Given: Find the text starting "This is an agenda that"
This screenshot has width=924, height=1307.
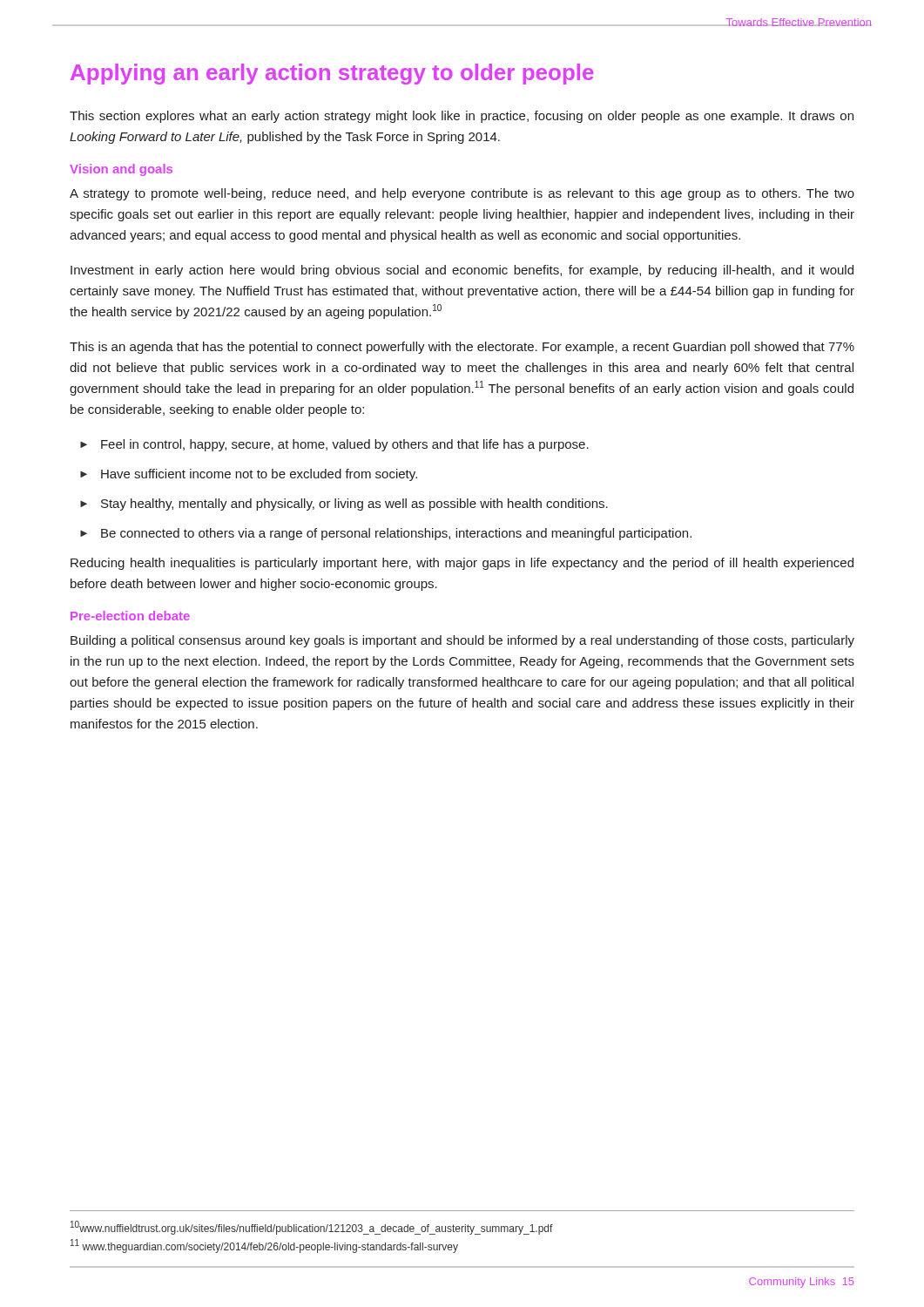Looking at the screenshot, I should click(462, 378).
